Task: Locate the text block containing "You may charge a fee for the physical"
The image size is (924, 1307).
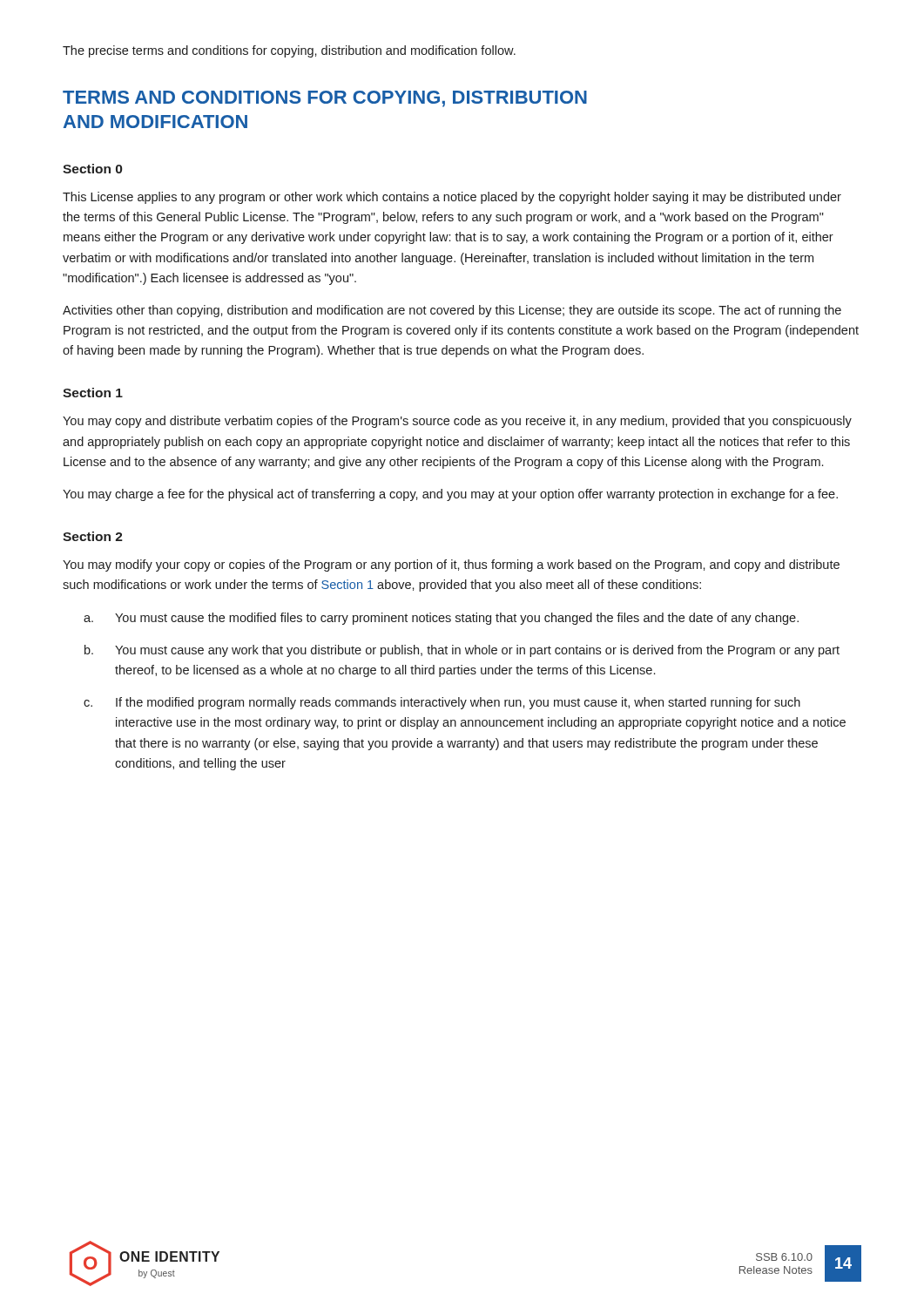Action: tap(451, 494)
